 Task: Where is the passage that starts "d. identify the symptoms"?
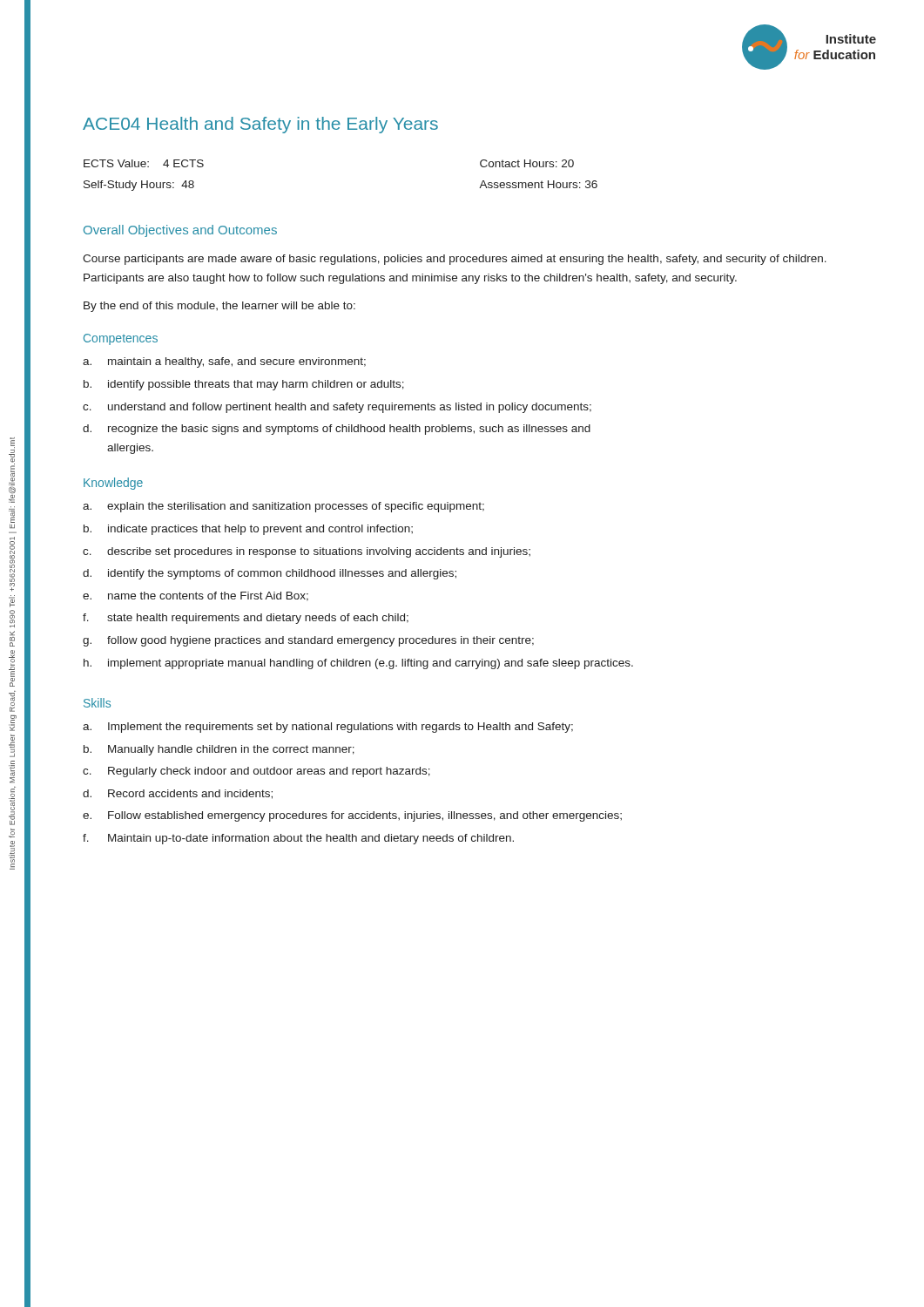click(270, 574)
